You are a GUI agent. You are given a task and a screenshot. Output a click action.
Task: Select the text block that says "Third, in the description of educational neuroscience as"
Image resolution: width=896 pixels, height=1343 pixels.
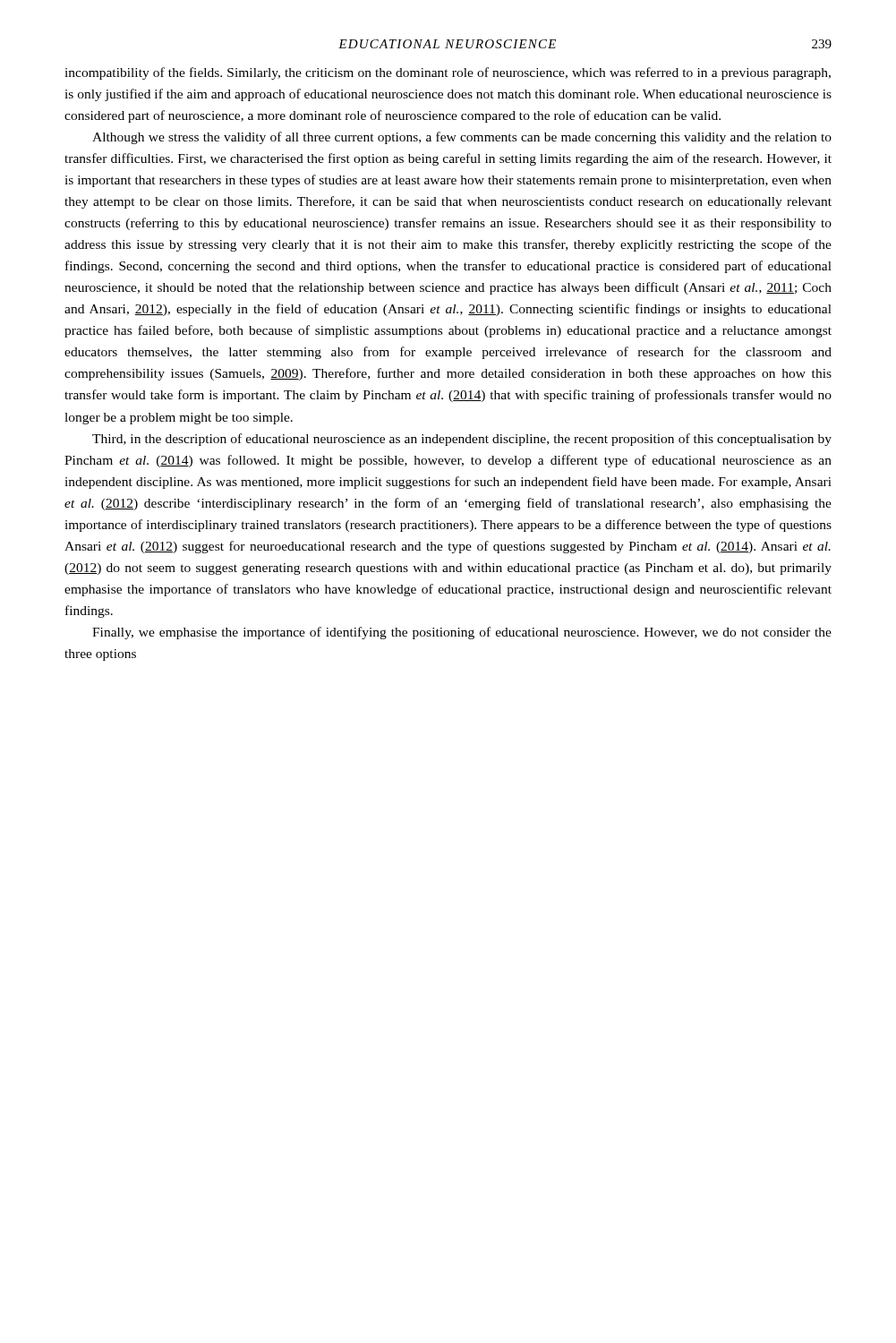point(448,524)
